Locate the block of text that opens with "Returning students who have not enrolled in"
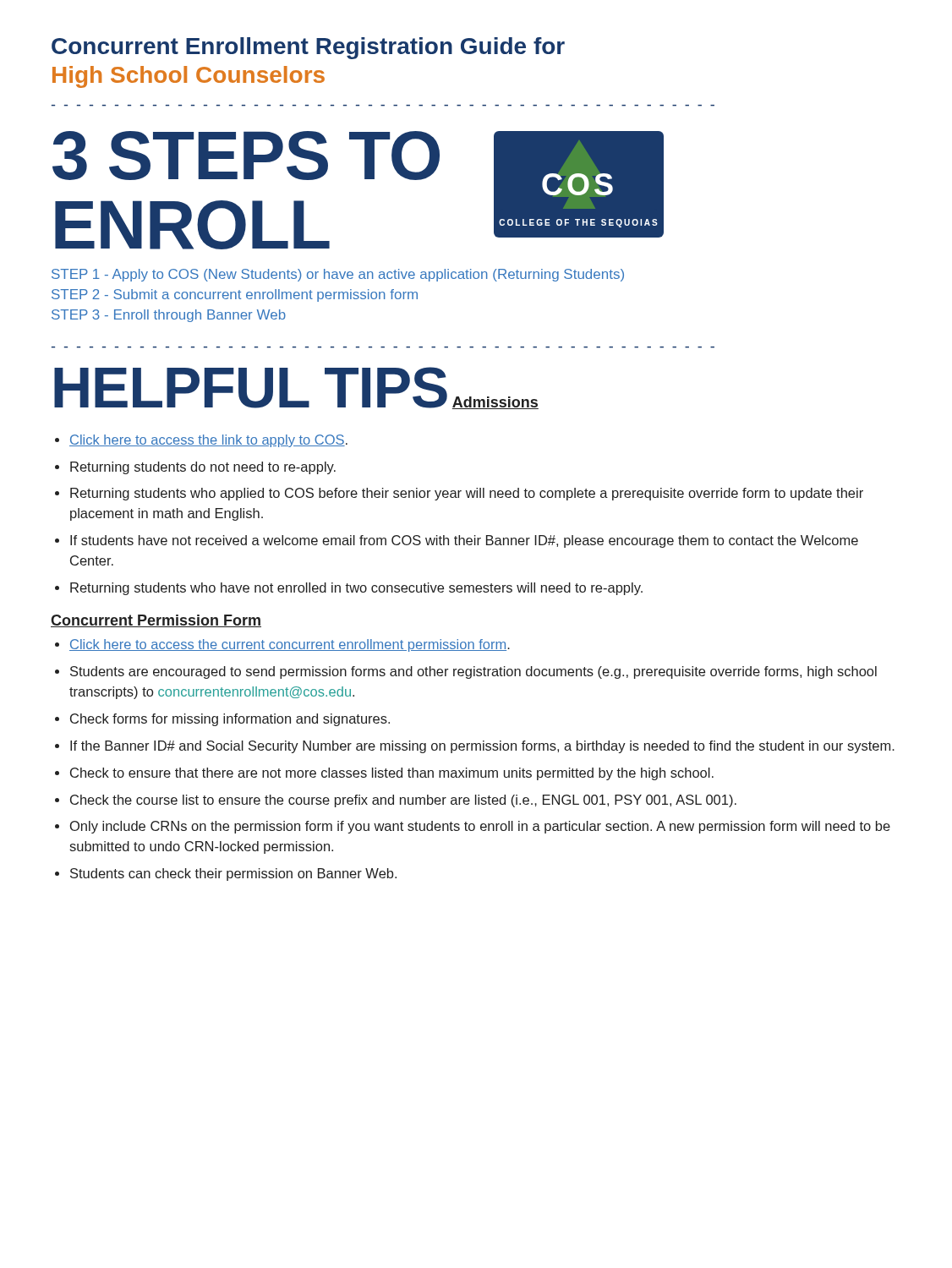Viewport: 952px width, 1268px height. pyautogui.click(x=356, y=588)
